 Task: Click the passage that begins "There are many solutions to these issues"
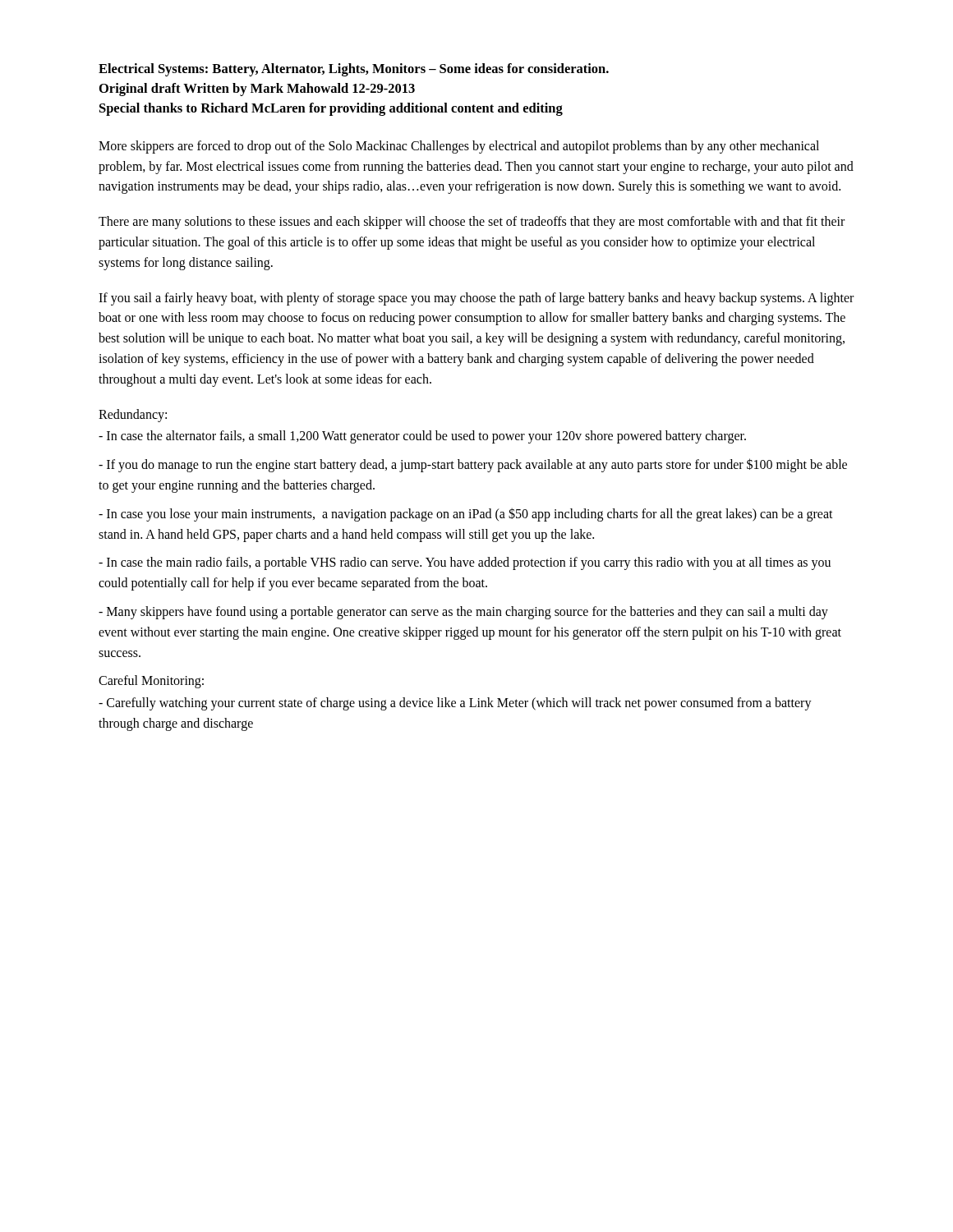pos(472,242)
